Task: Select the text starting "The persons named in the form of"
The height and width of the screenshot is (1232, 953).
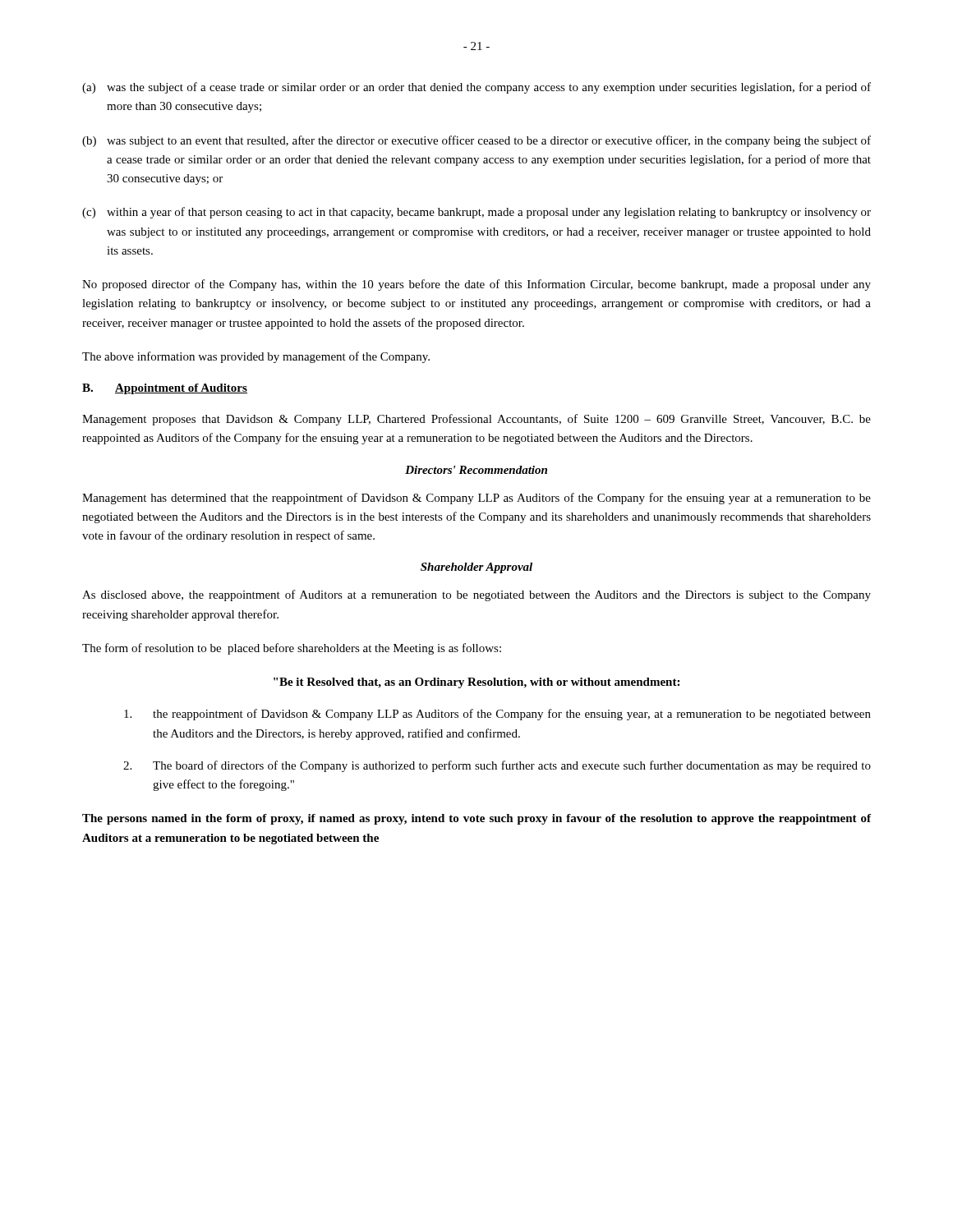Action: tap(476, 828)
